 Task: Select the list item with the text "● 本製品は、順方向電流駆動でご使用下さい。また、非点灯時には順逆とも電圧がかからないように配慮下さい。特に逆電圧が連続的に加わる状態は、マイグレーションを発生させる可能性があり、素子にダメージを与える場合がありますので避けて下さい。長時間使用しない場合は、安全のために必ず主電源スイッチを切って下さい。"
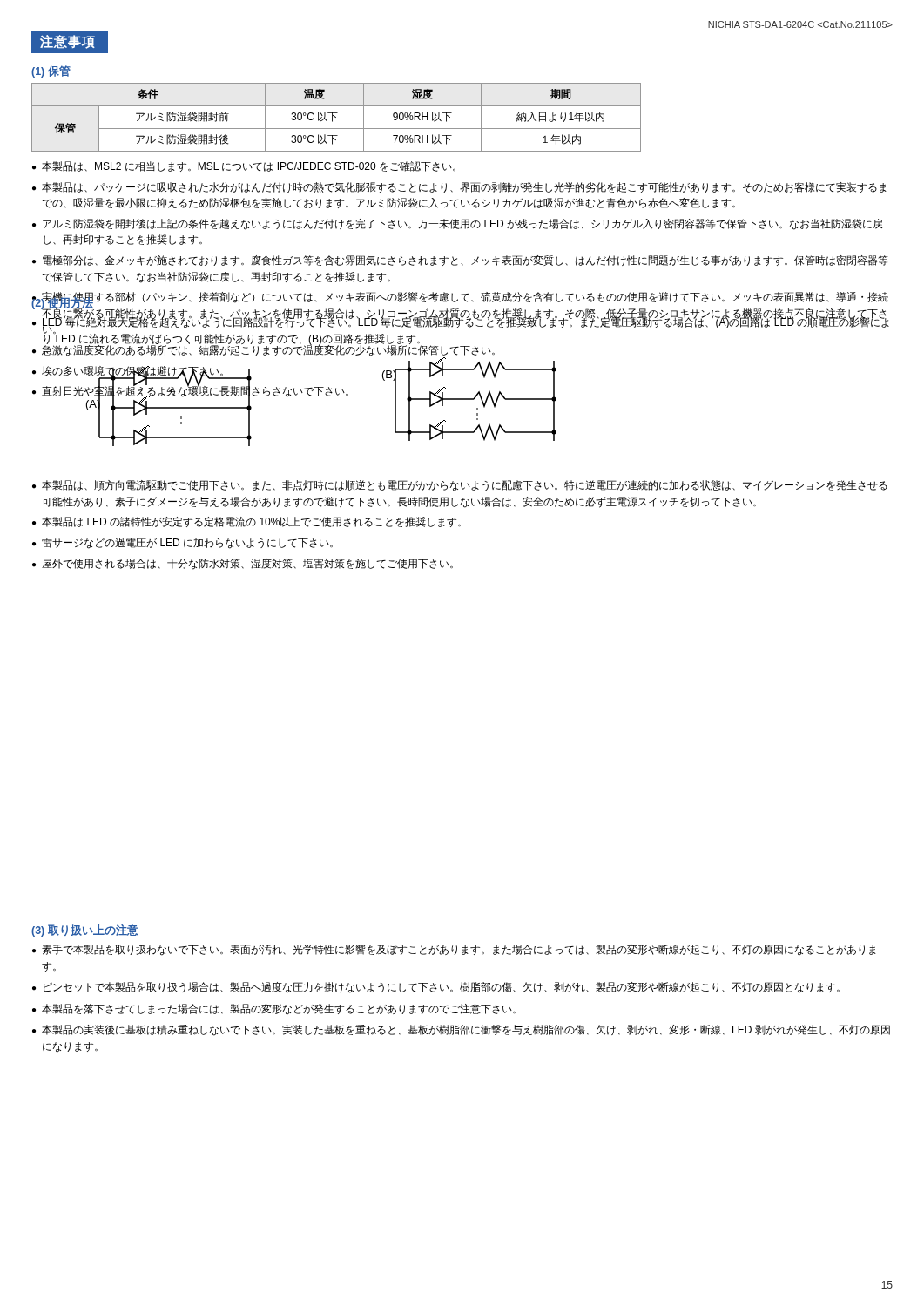tap(462, 494)
